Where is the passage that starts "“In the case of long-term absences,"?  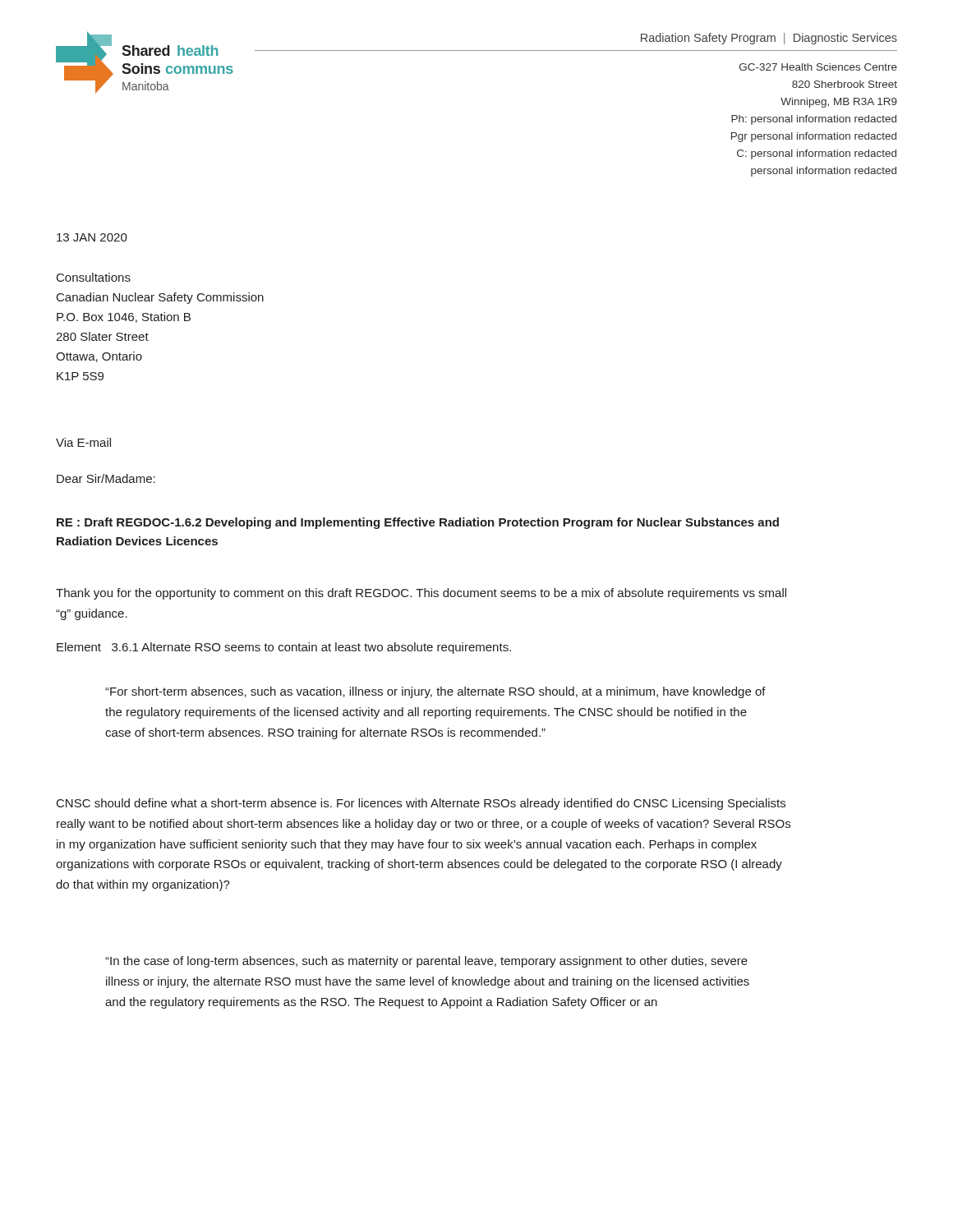click(x=427, y=981)
